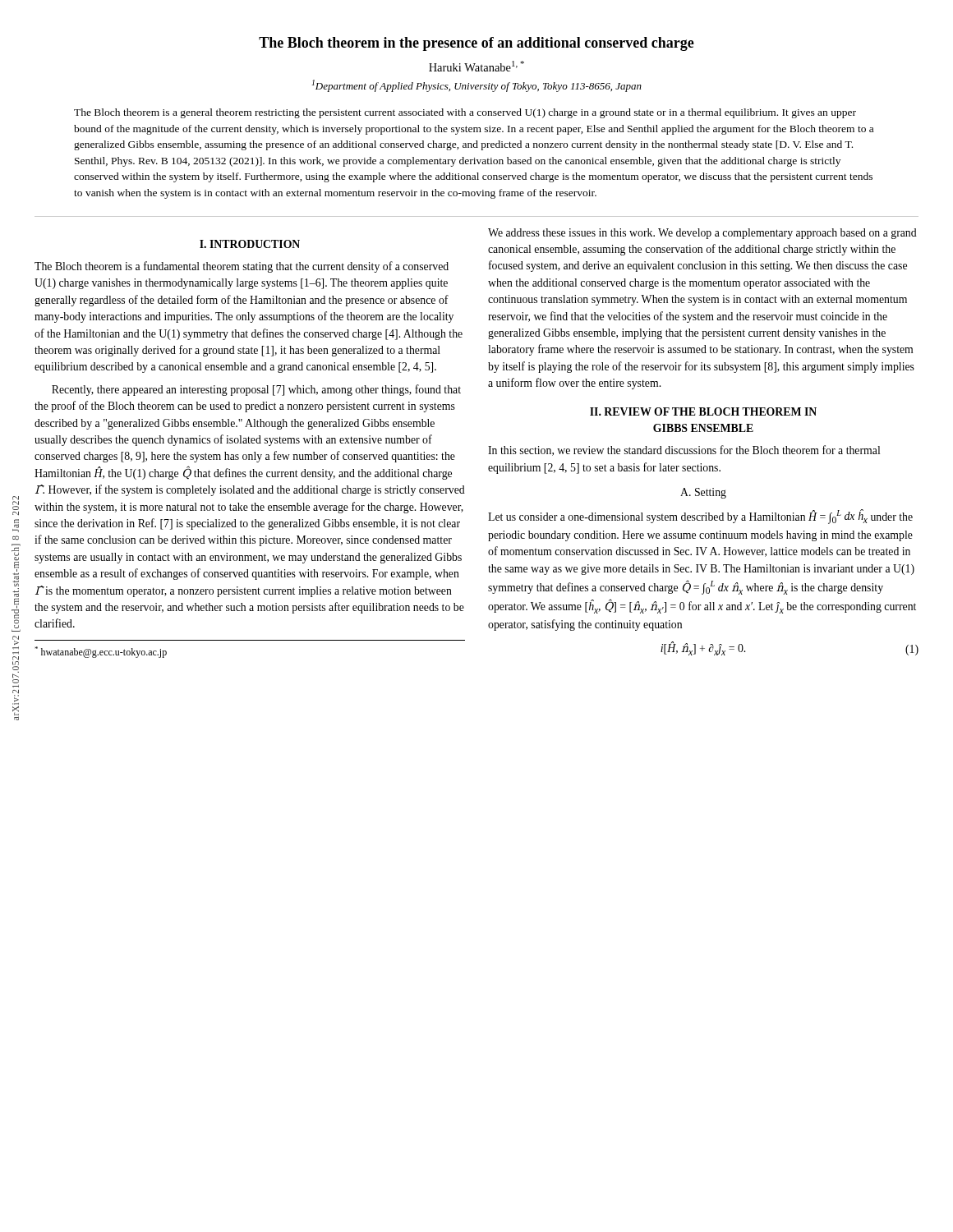Screen dimensions: 1232x953
Task: Navigate to the region starting "i[Ĥ, n̂x] + ∂xĵx = 0."
Action: coord(702,648)
